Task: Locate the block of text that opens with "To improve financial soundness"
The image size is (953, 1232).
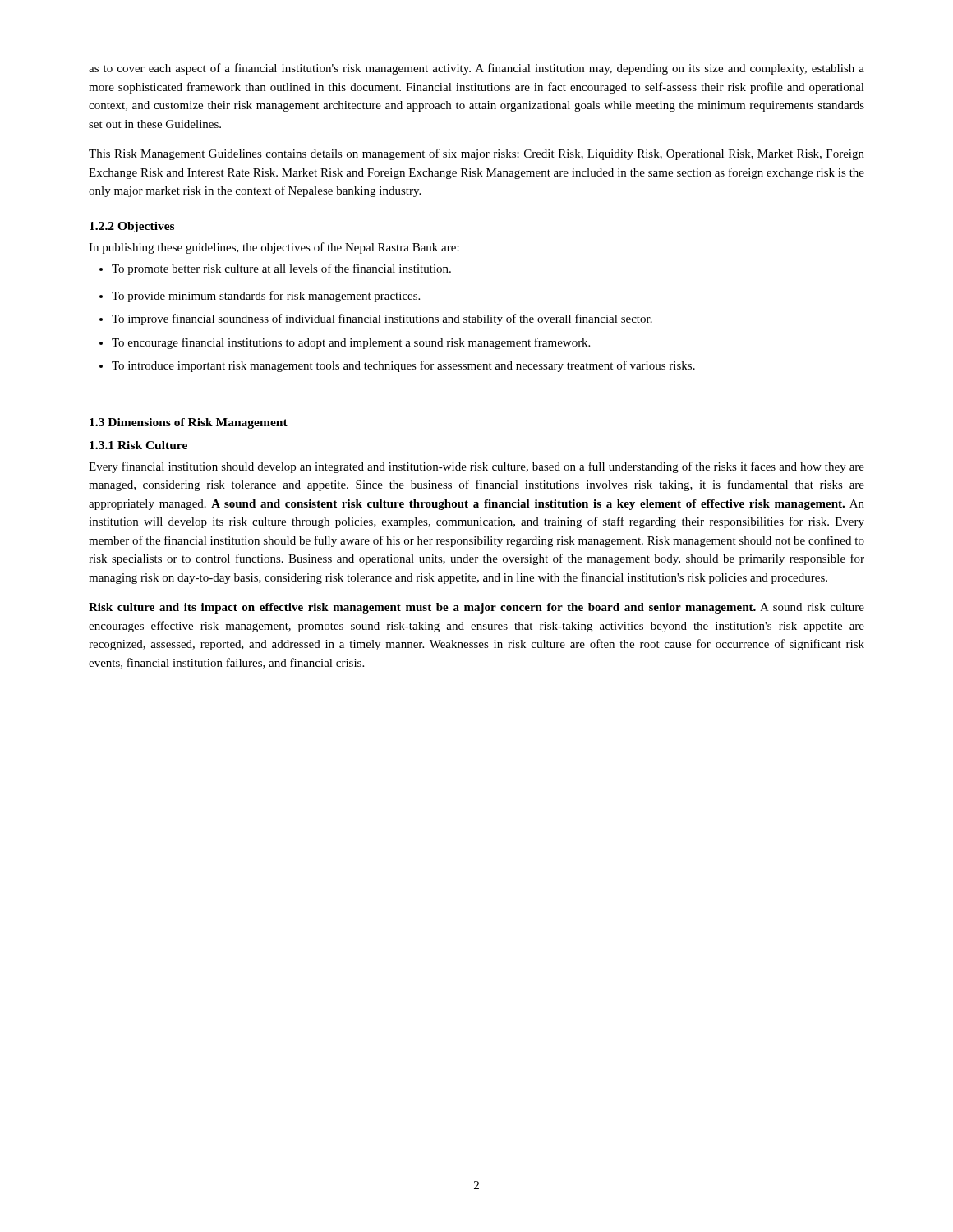Action: point(476,319)
